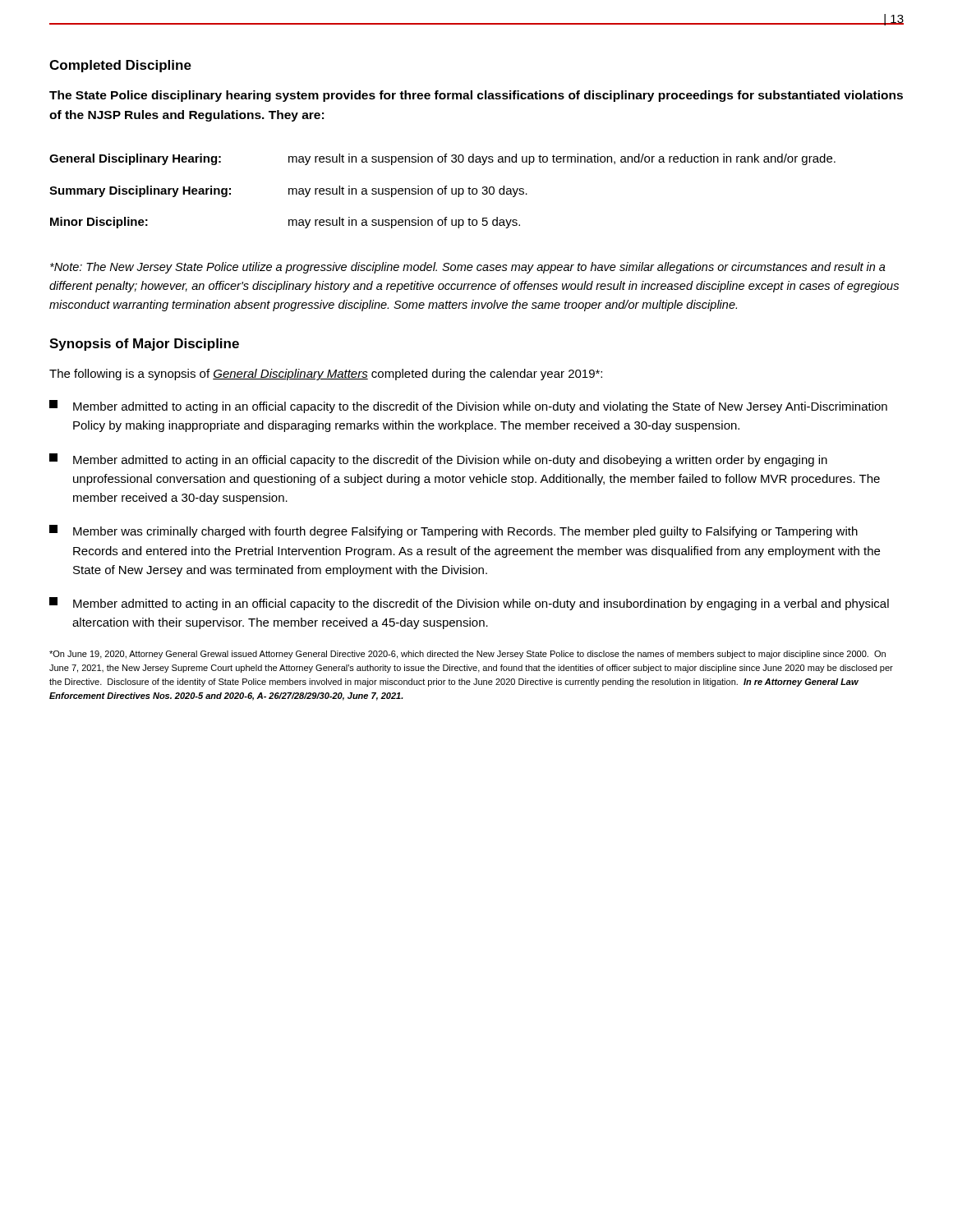This screenshot has width=953, height=1232.
Task: Click the passage that begins "The State Police disciplinary hearing system"
Action: [x=476, y=105]
